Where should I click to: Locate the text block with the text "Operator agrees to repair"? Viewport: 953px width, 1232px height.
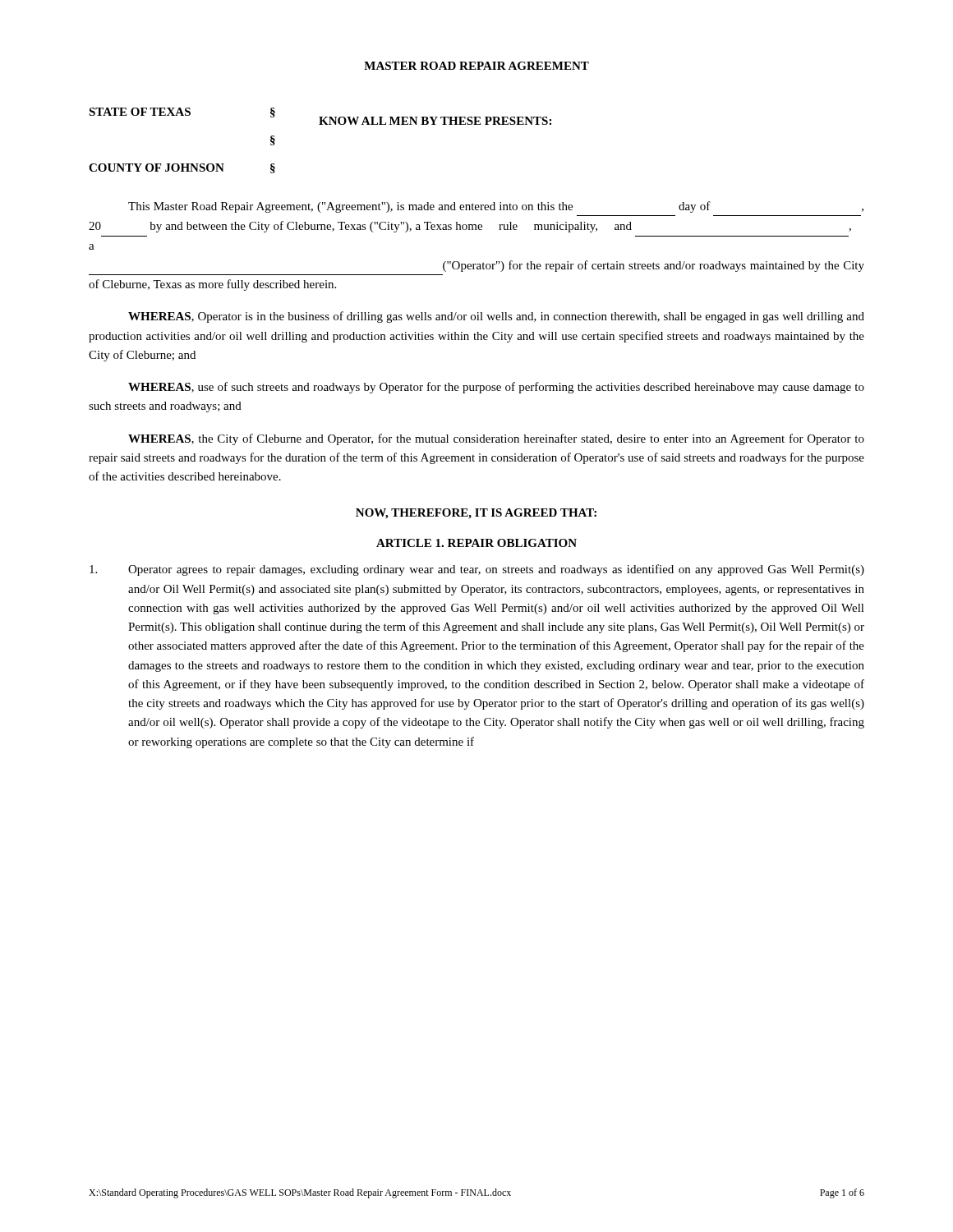pos(476,656)
